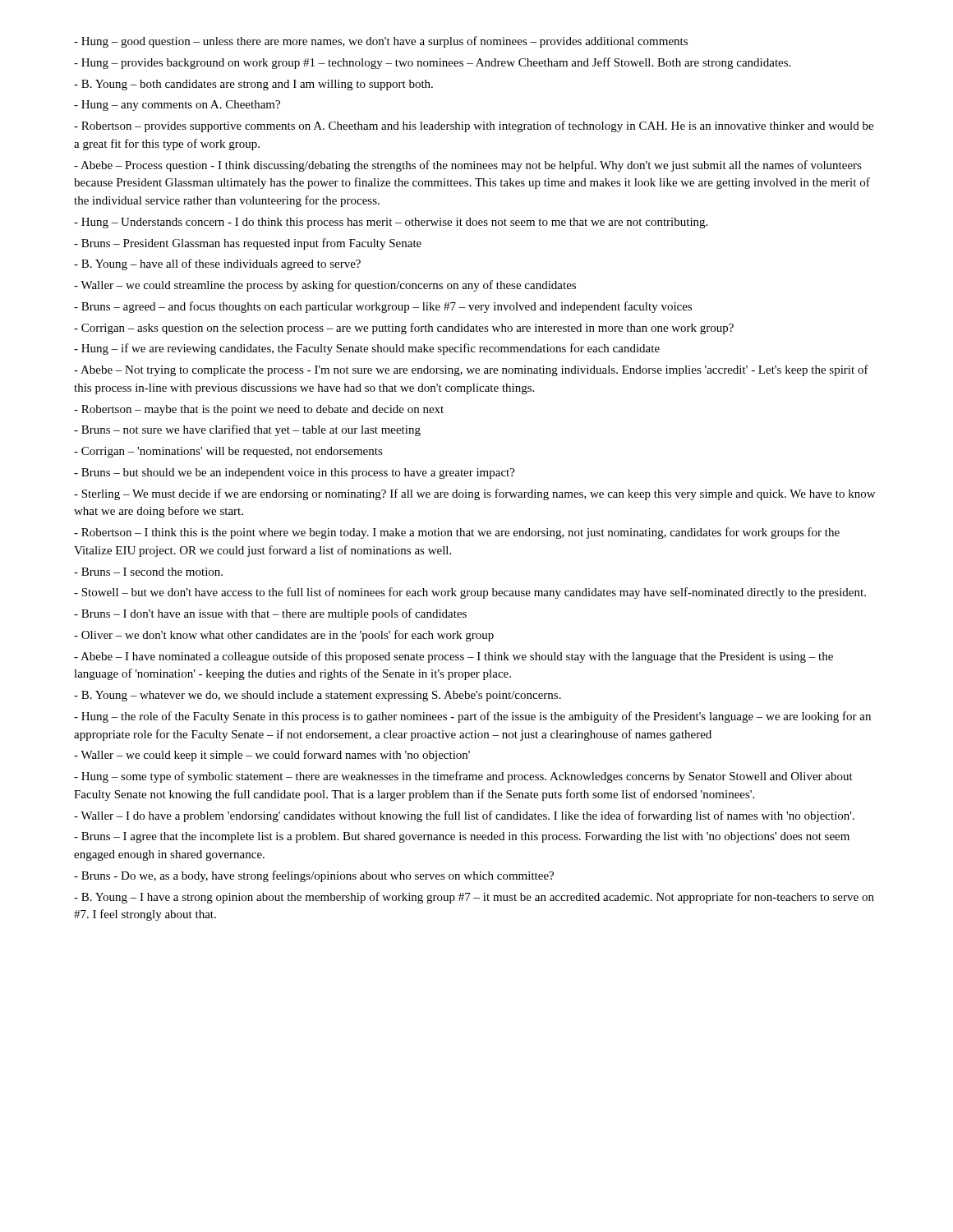Click where it says "Bruns – I second the motion."
The height and width of the screenshot is (1232, 953).
click(149, 571)
